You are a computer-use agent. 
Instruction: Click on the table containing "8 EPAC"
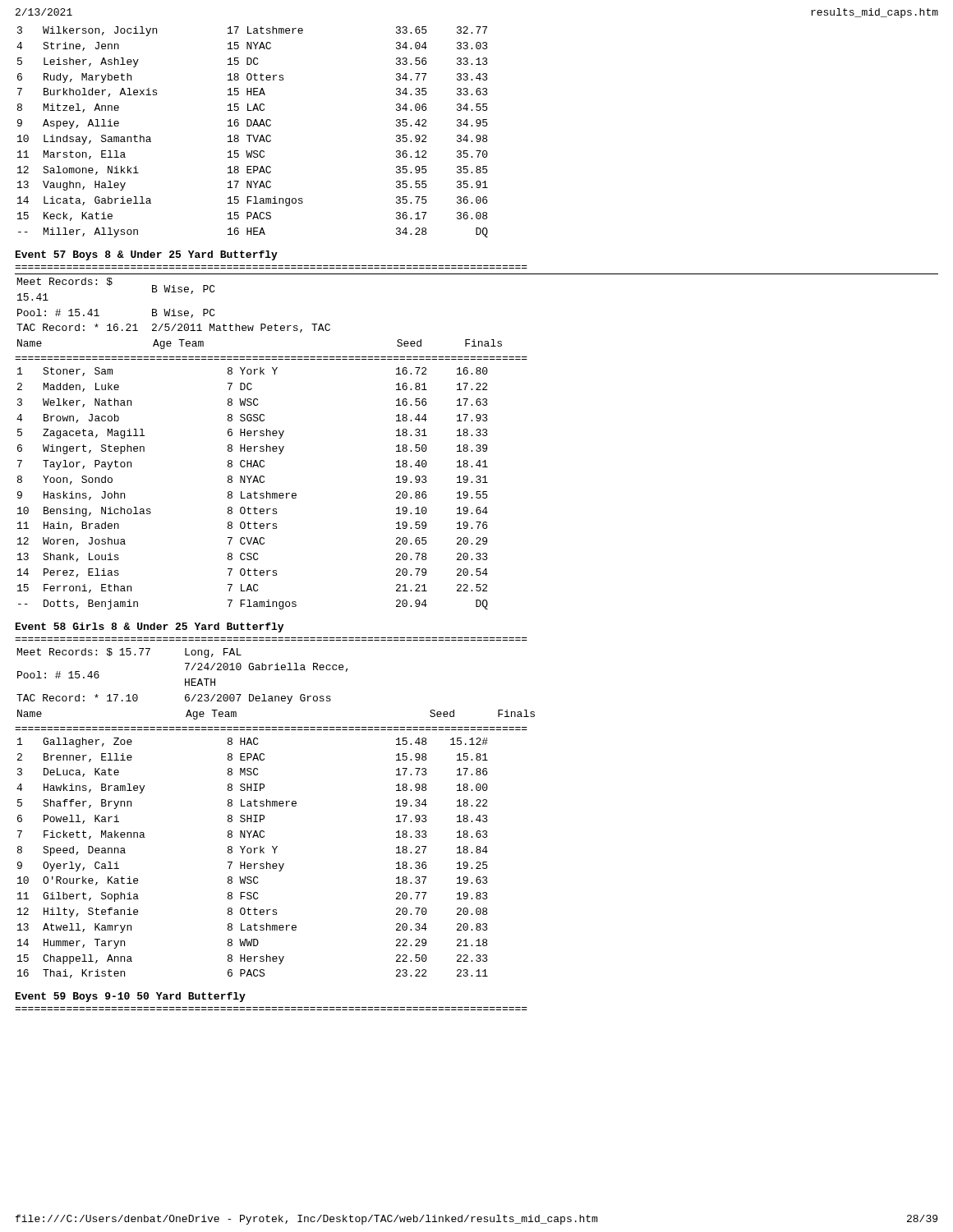476,859
